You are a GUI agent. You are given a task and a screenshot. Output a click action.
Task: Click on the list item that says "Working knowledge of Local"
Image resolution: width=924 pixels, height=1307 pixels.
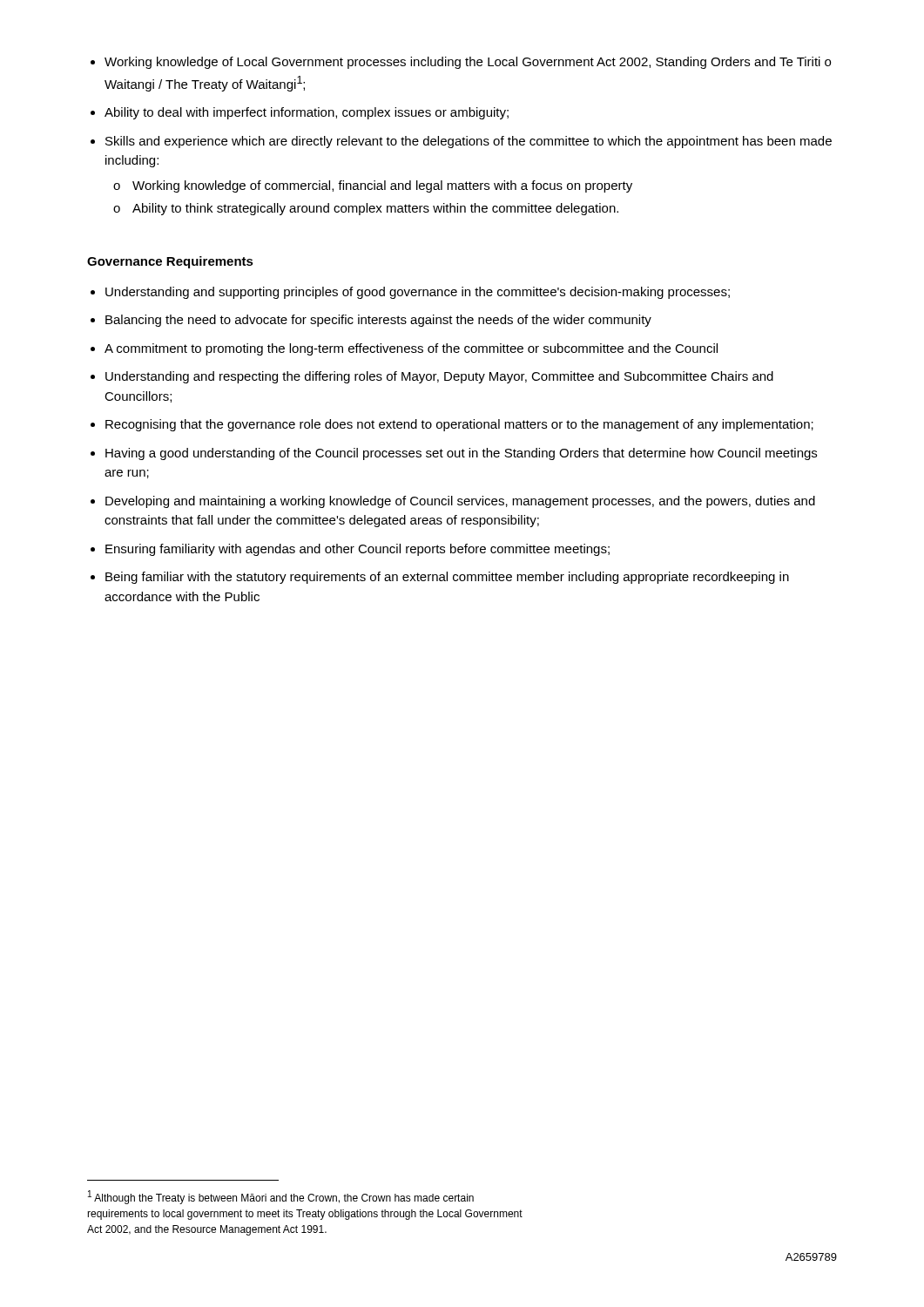[x=468, y=73]
